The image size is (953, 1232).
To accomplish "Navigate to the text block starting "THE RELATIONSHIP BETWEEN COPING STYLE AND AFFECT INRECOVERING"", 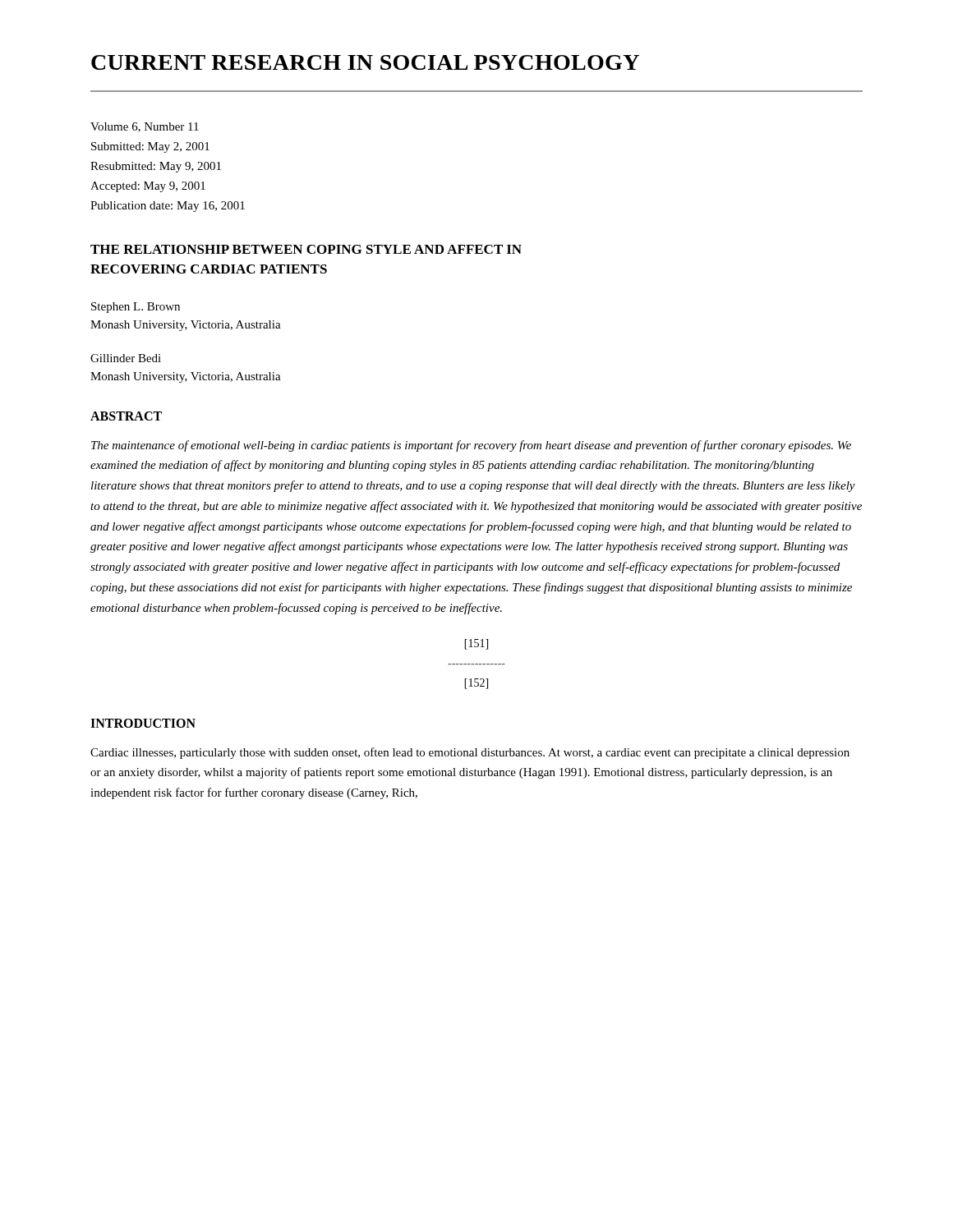I will pyautogui.click(x=306, y=259).
